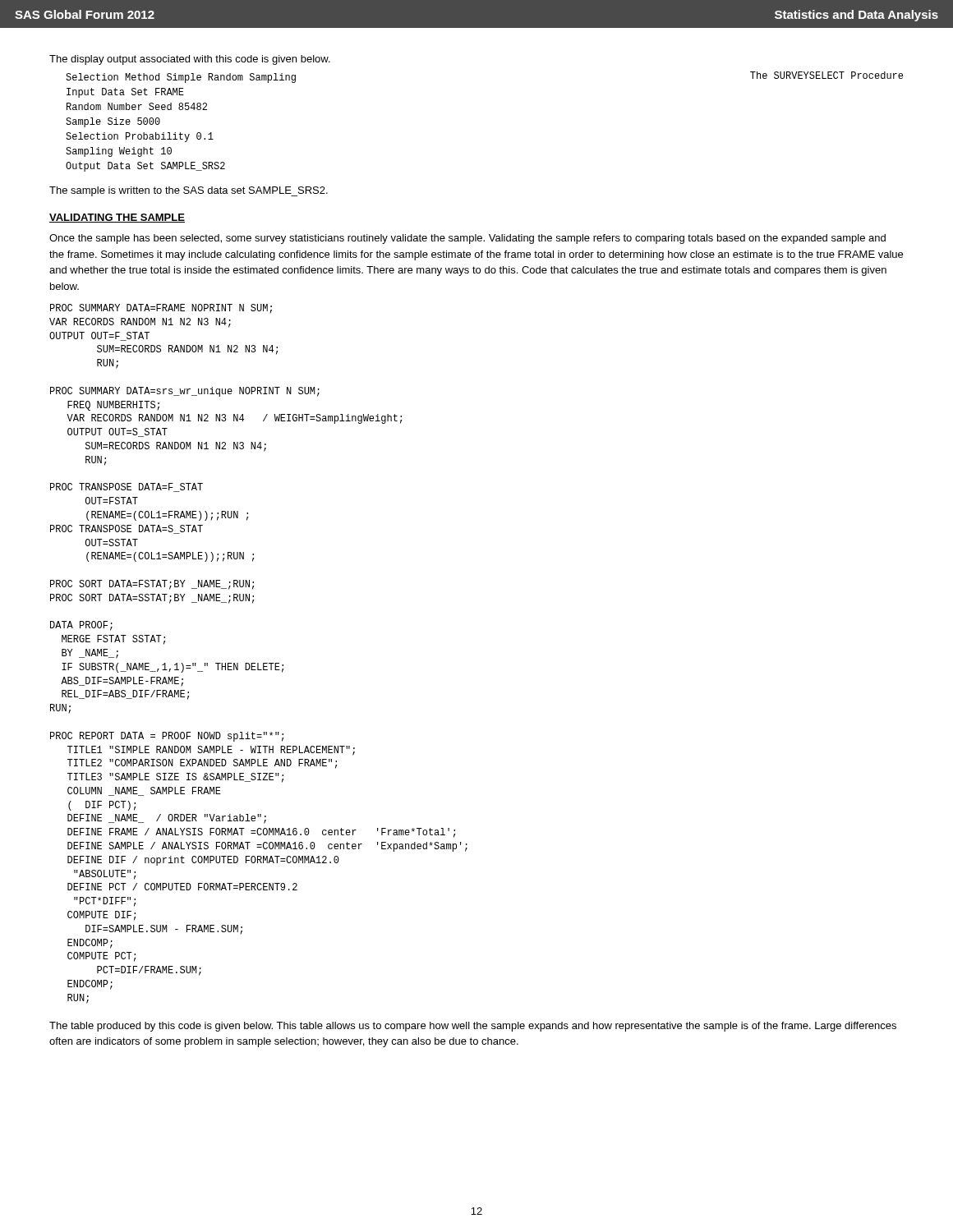The image size is (953, 1232).
Task: Find the text block containing "The display output associated with this code is"
Action: pyautogui.click(x=190, y=59)
